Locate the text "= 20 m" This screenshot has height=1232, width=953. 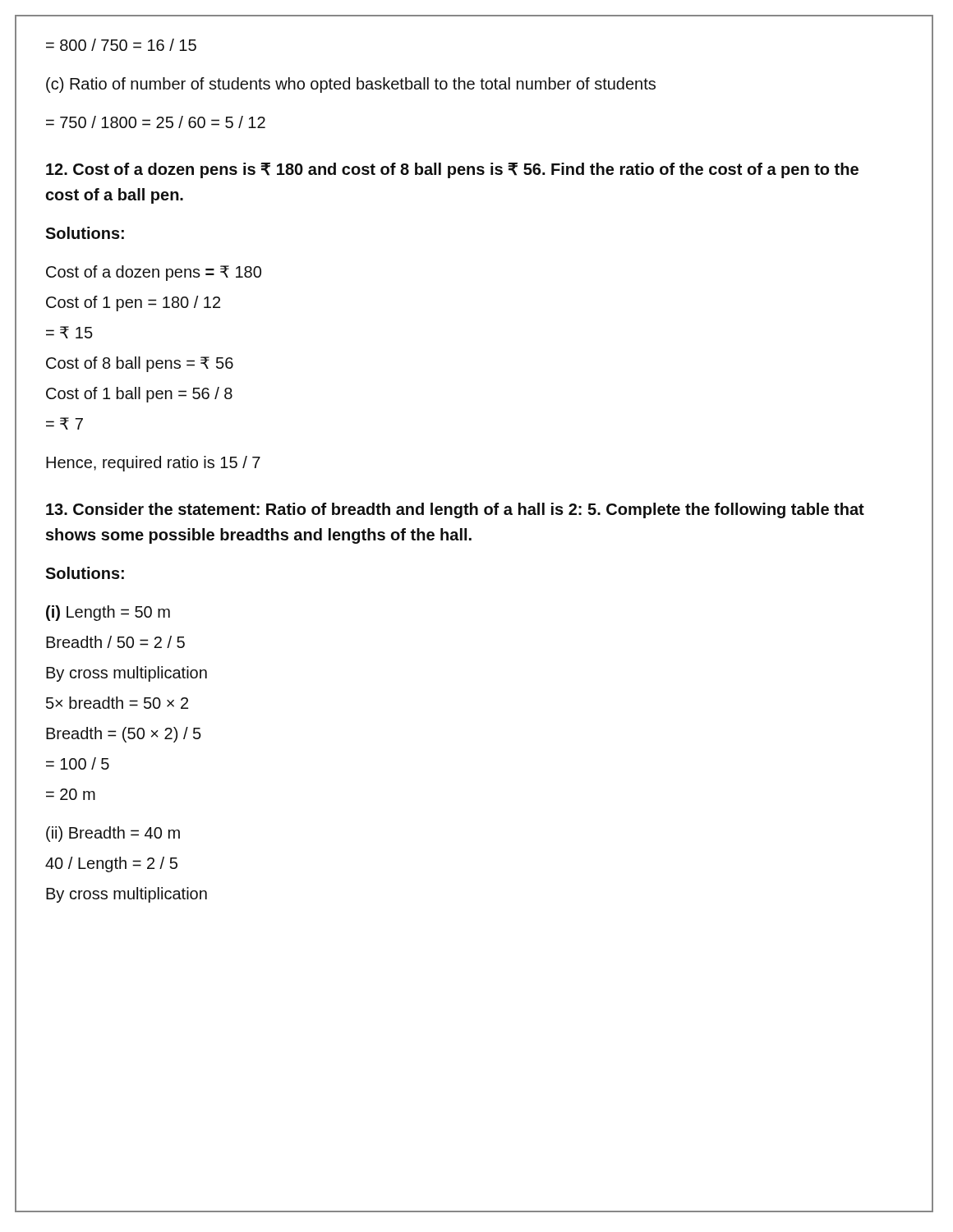point(71,794)
